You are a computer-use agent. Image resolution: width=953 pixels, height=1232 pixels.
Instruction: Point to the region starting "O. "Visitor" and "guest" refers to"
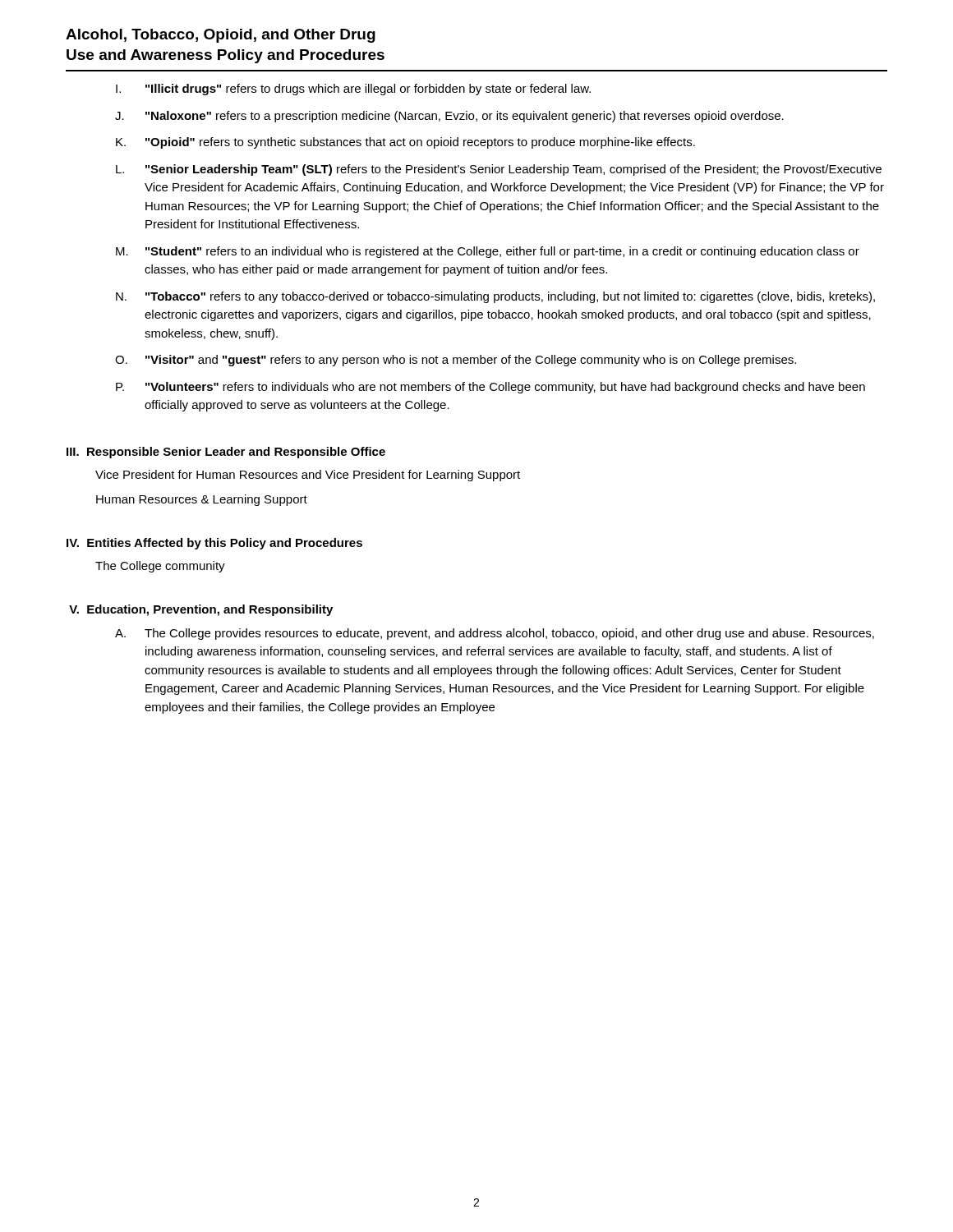click(x=501, y=360)
